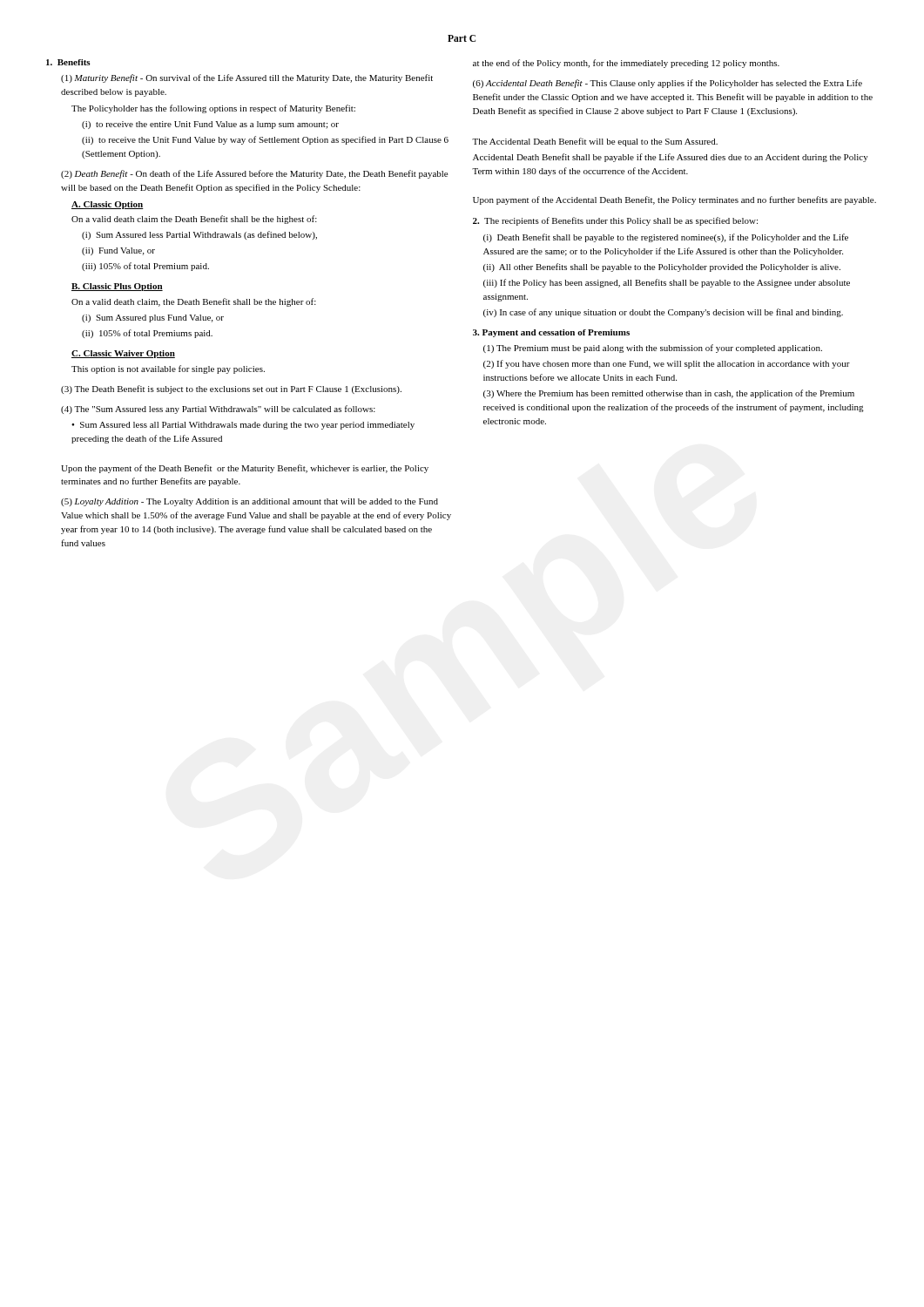Image resolution: width=924 pixels, height=1307 pixels.
Task: Navigate to the text block starting "1. Benefits"
Action: 68,62
